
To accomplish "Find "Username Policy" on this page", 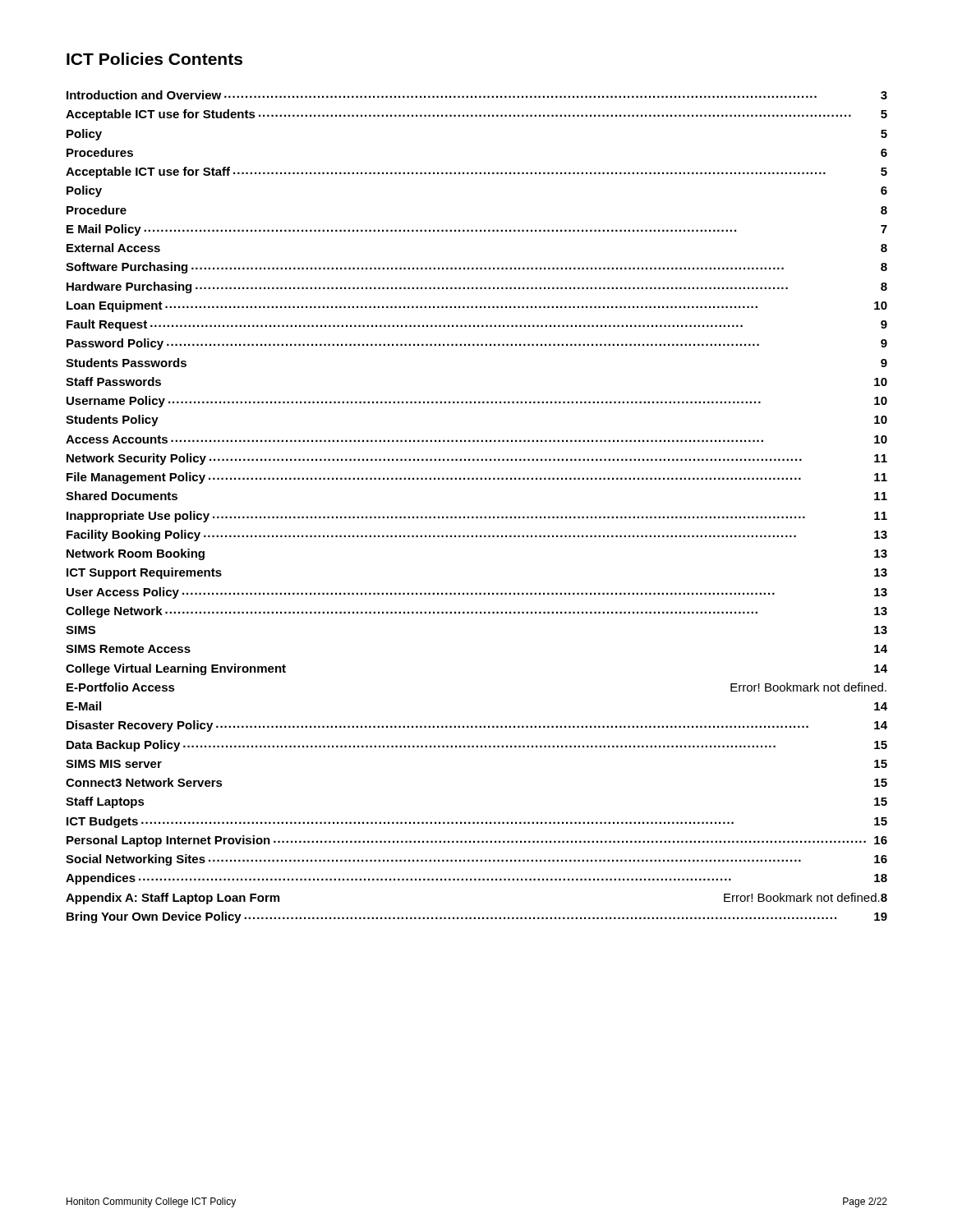I will [x=476, y=400].
